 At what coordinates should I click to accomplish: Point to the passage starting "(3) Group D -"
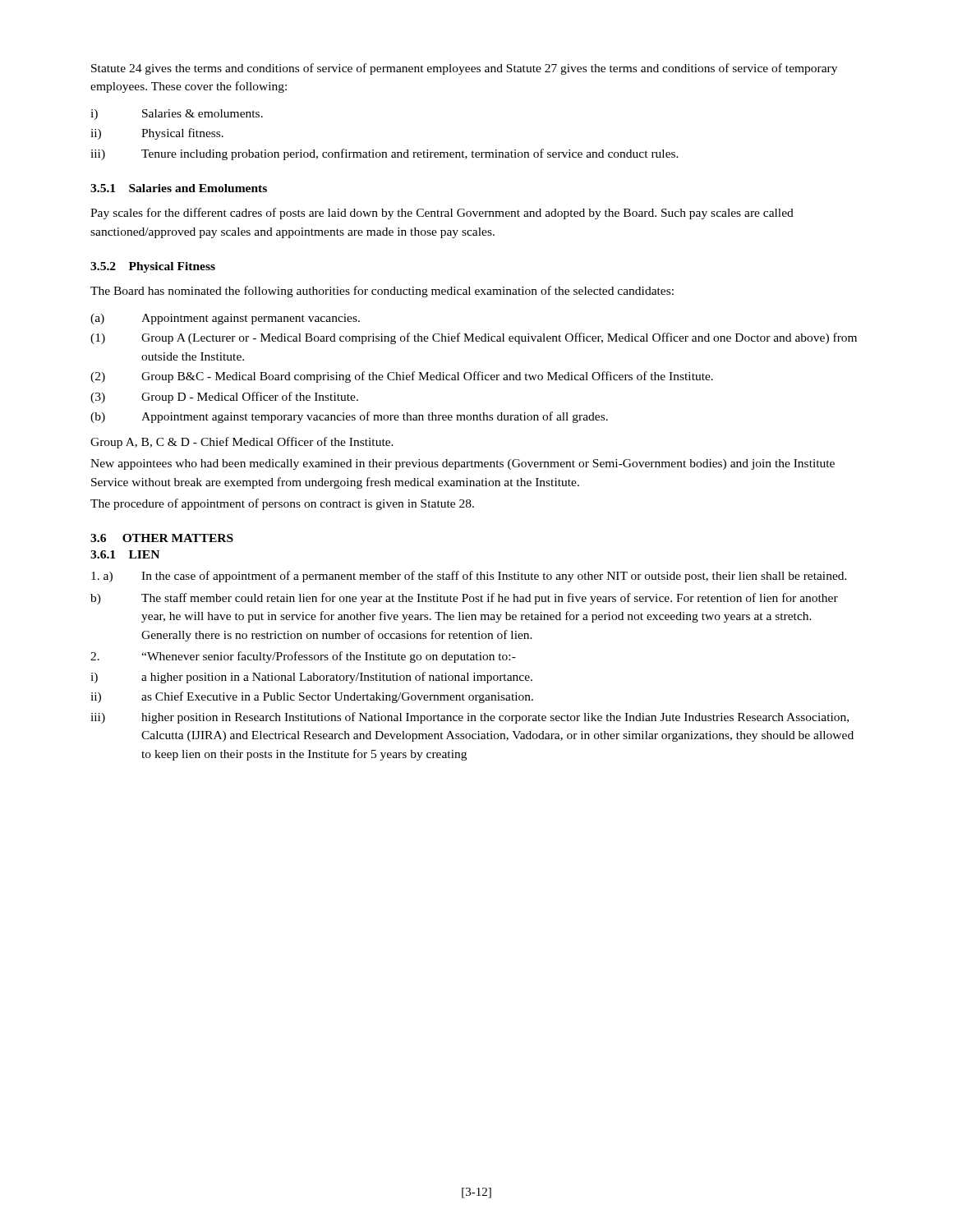(x=224, y=398)
